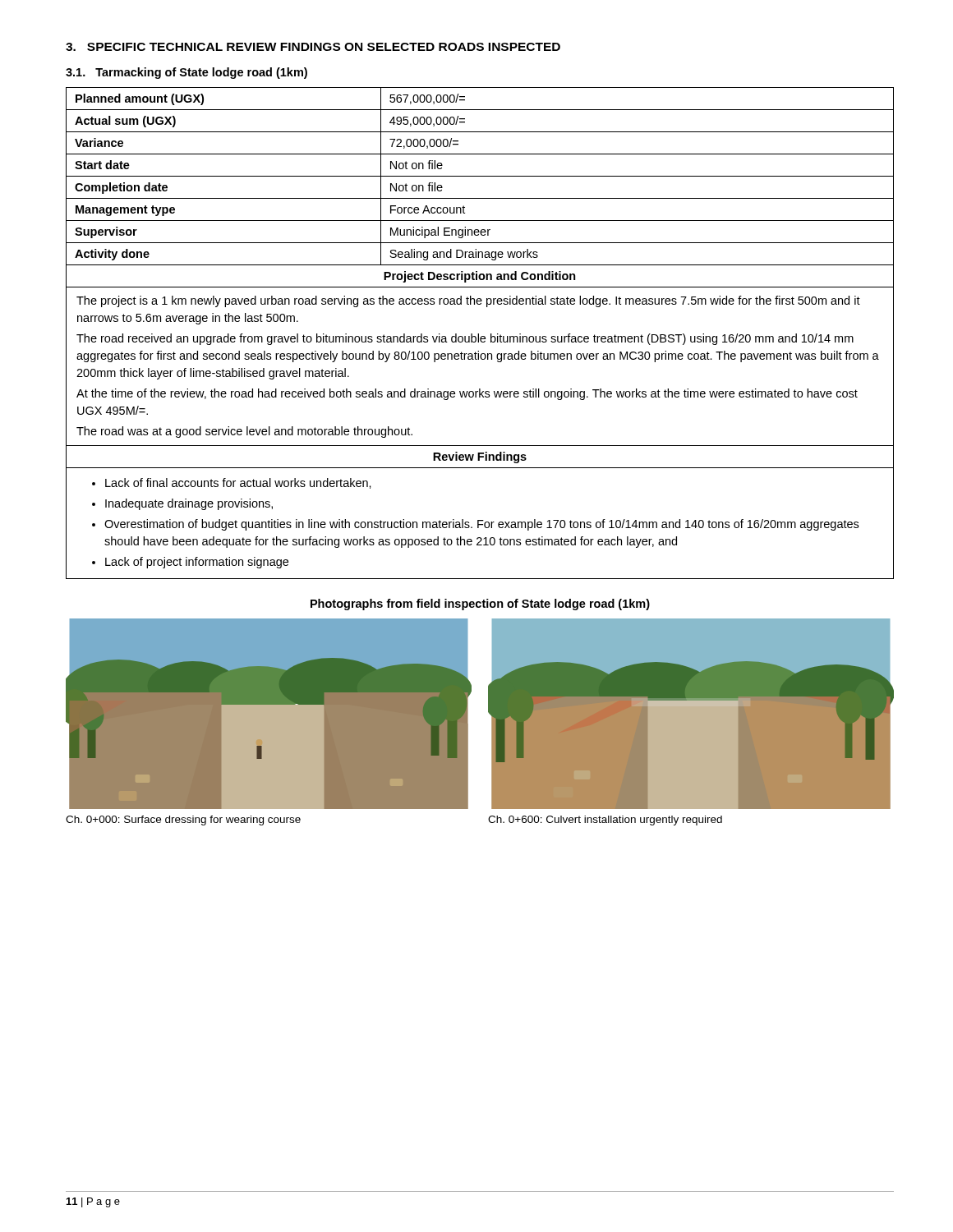
Task: Click the section header that begins "3. SPECIFIC TECHNICAL"
Action: click(313, 46)
